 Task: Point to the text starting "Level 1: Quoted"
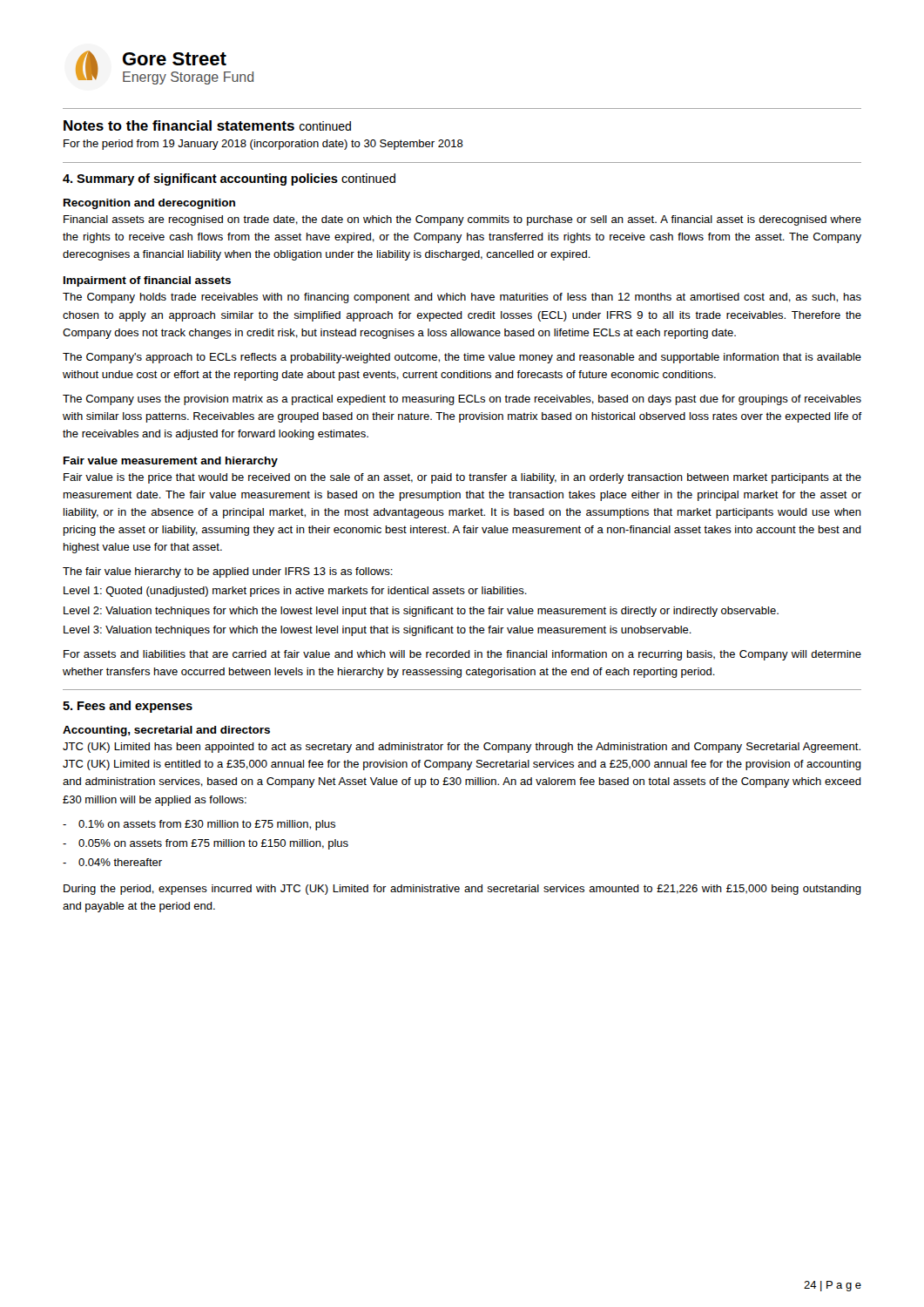(295, 591)
